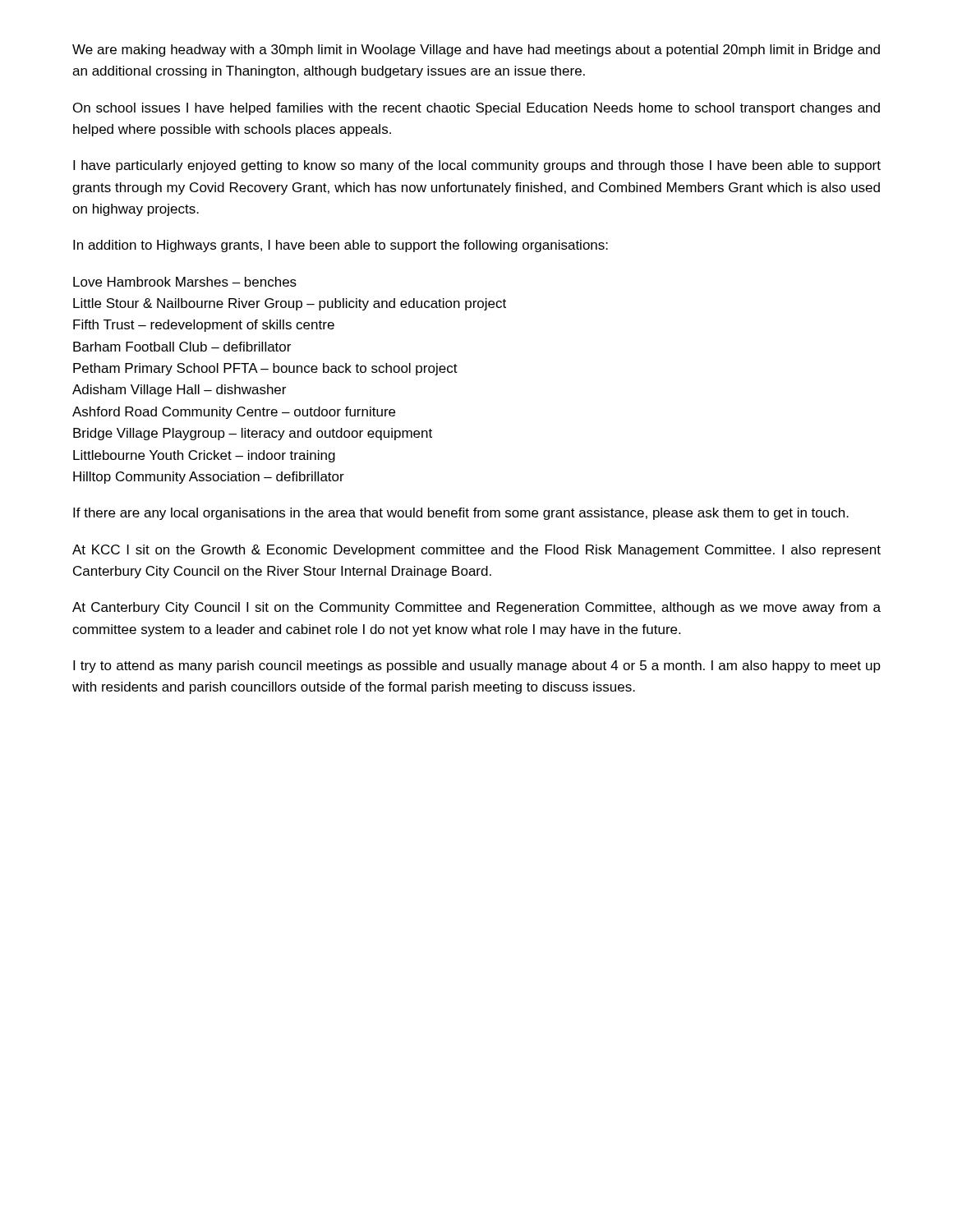
Task: Find the block starting "Littlebourne Youth Cricket – indoor training"
Action: (204, 455)
